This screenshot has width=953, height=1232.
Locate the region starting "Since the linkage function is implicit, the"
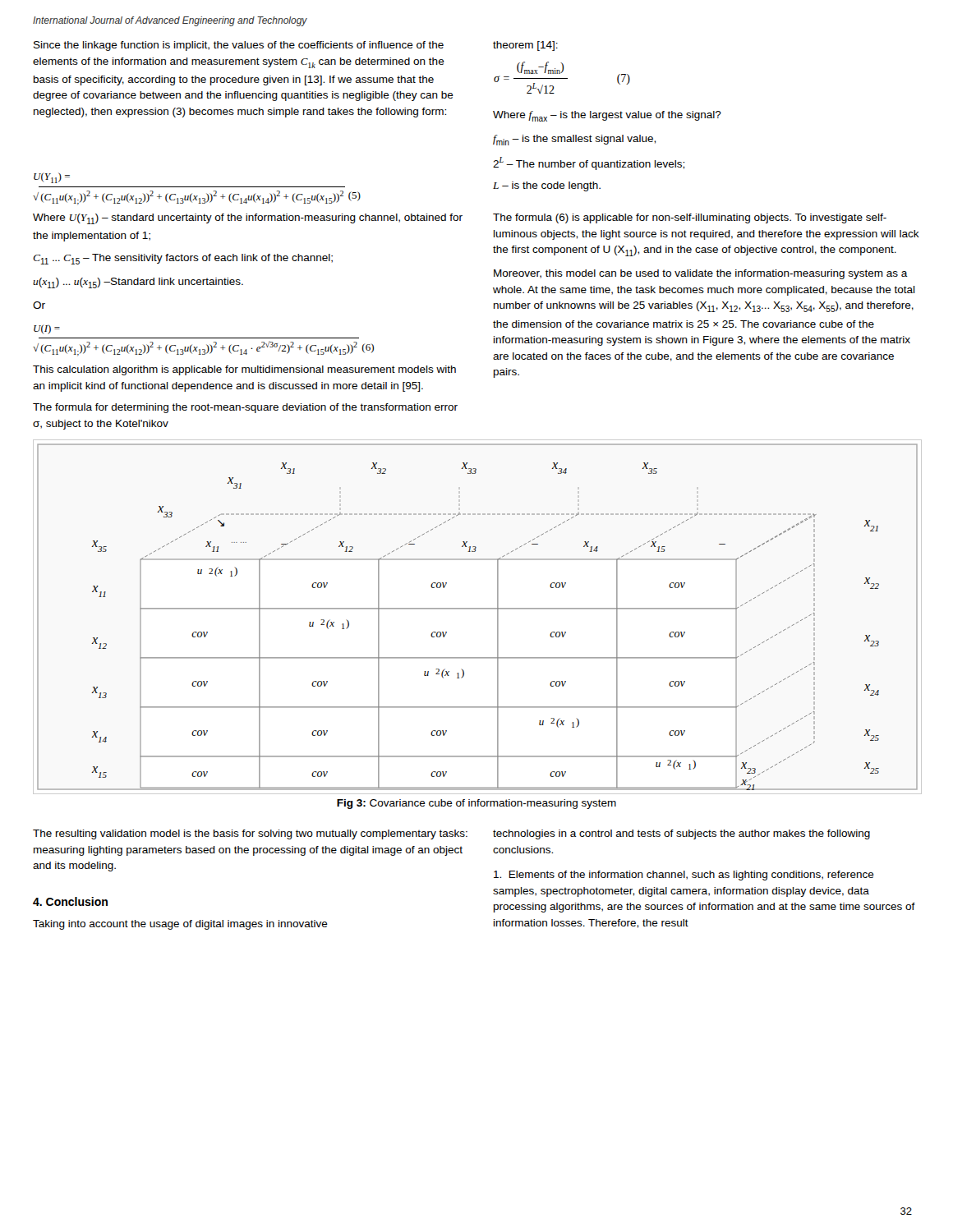[x=251, y=78]
